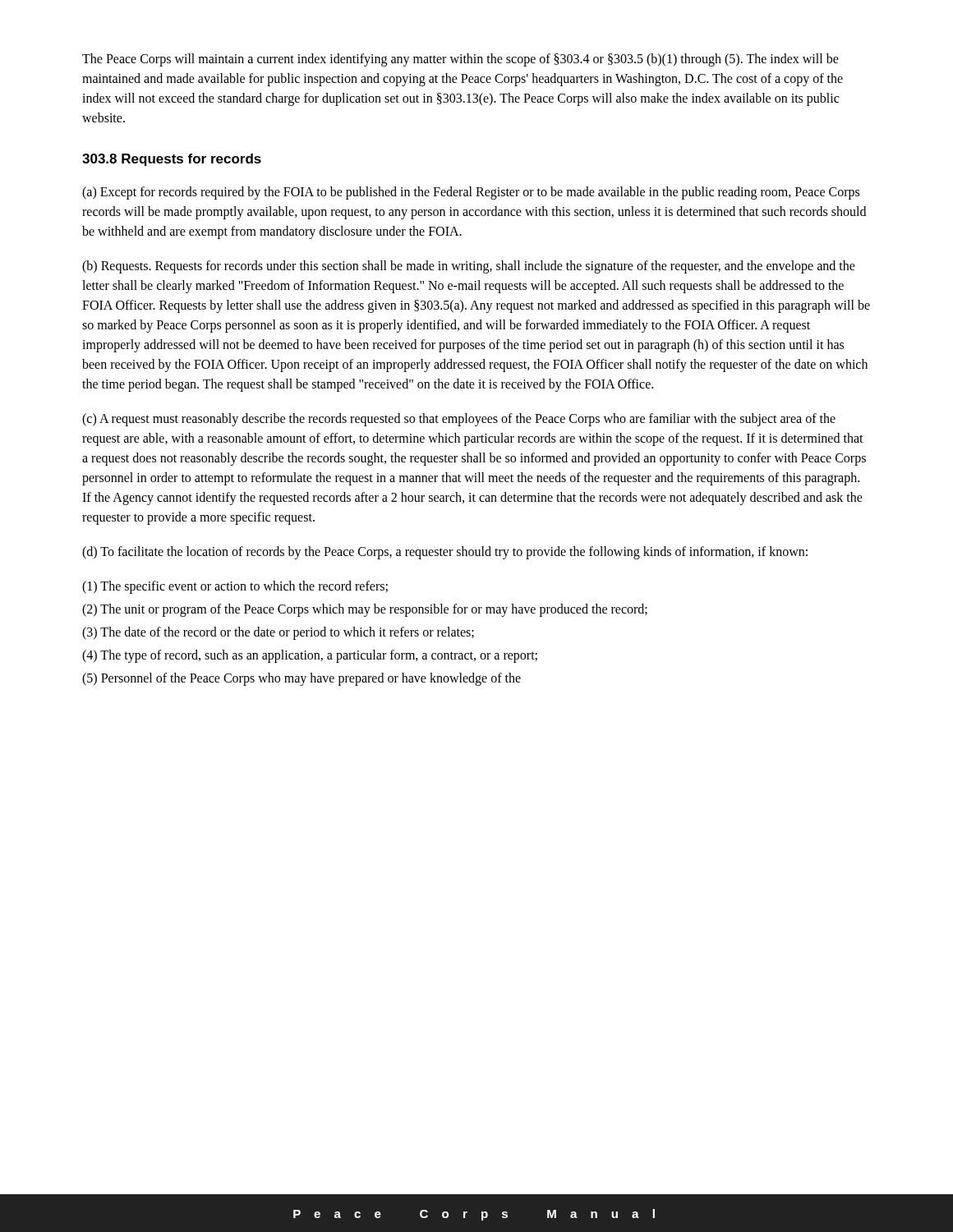Screen dimensions: 1232x953
Task: Click on the text block that says "(d) To facilitate the"
Action: (x=445, y=552)
